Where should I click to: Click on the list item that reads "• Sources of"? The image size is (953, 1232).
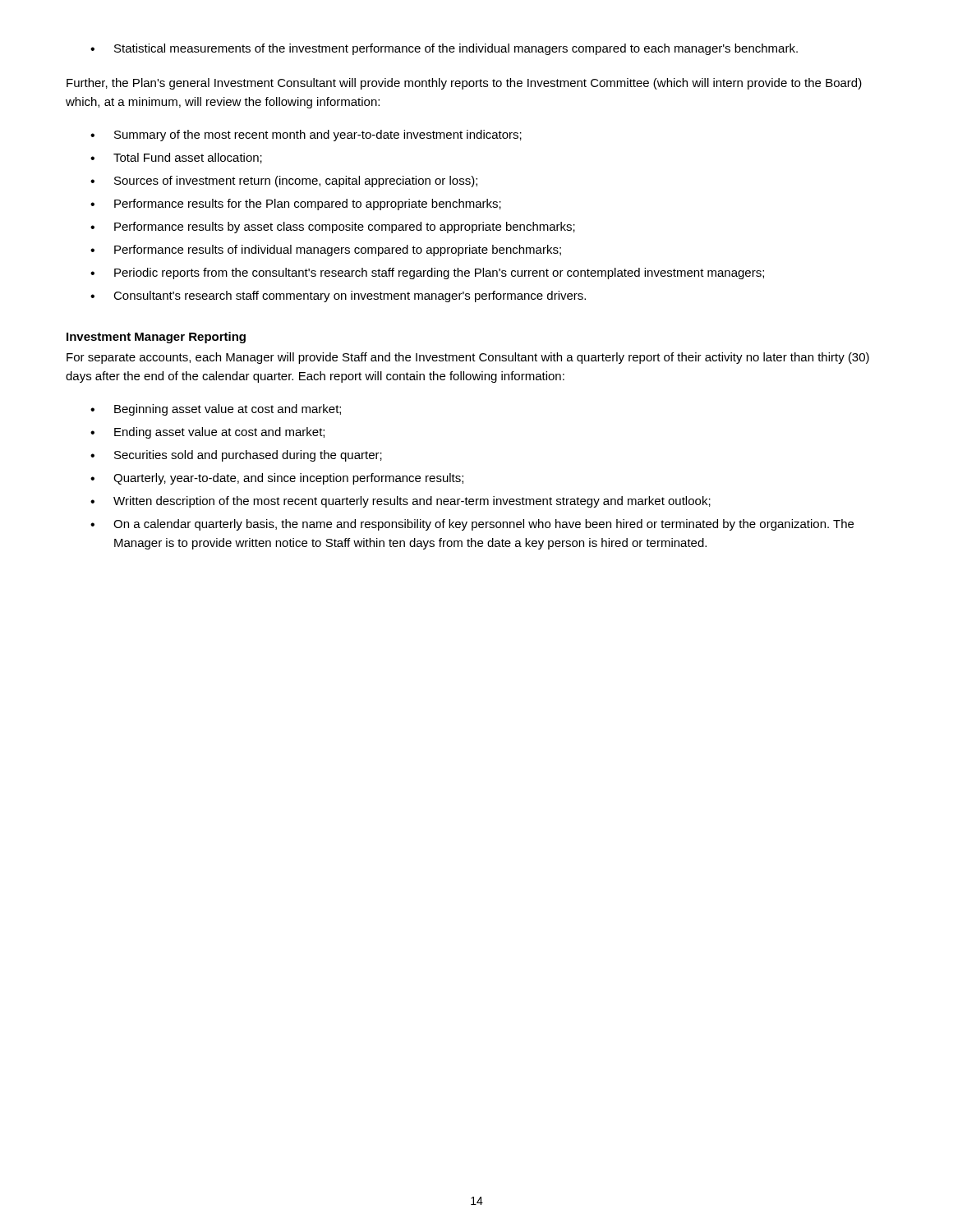(x=284, y=182)
